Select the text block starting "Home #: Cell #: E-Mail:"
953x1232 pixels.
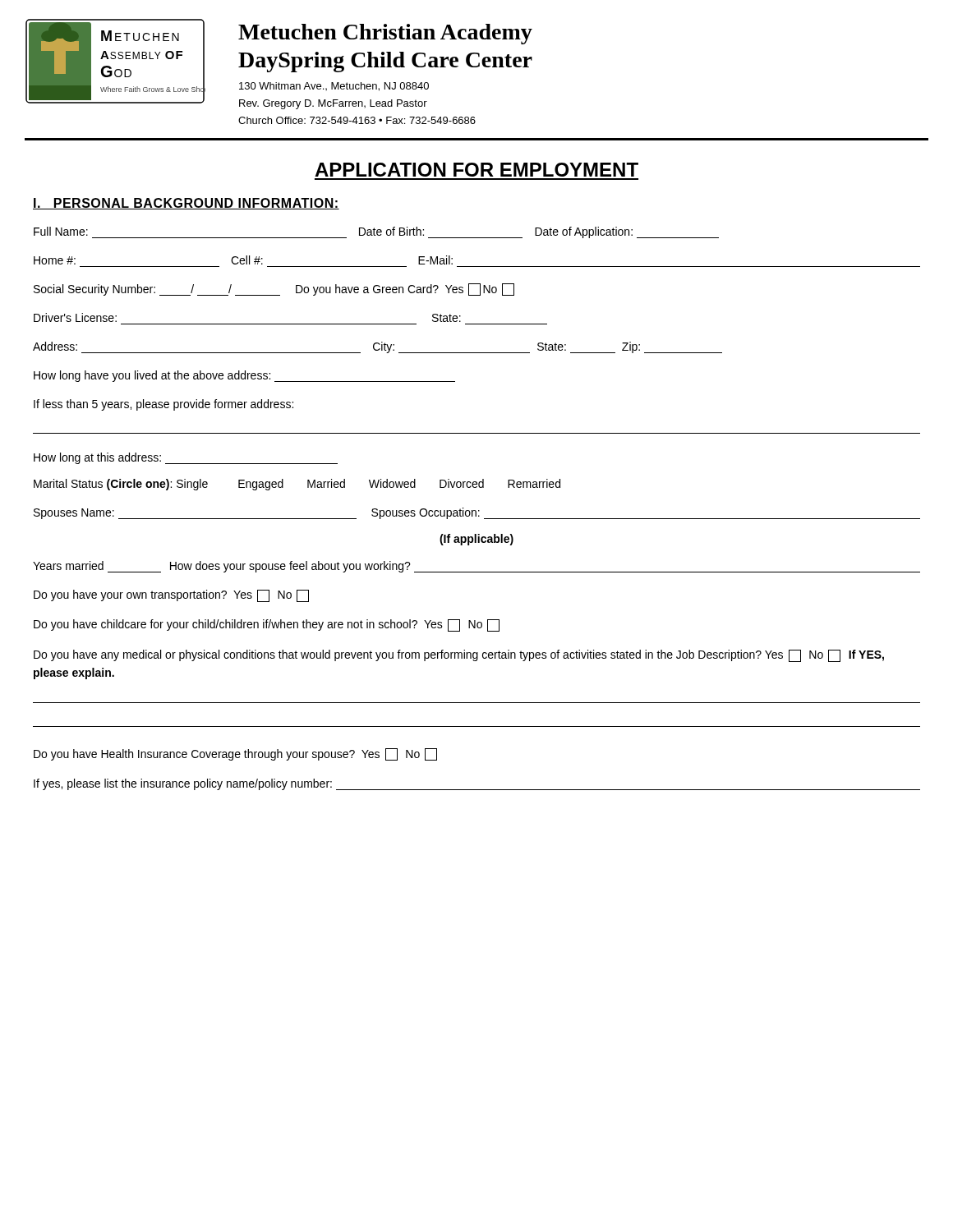476,259
